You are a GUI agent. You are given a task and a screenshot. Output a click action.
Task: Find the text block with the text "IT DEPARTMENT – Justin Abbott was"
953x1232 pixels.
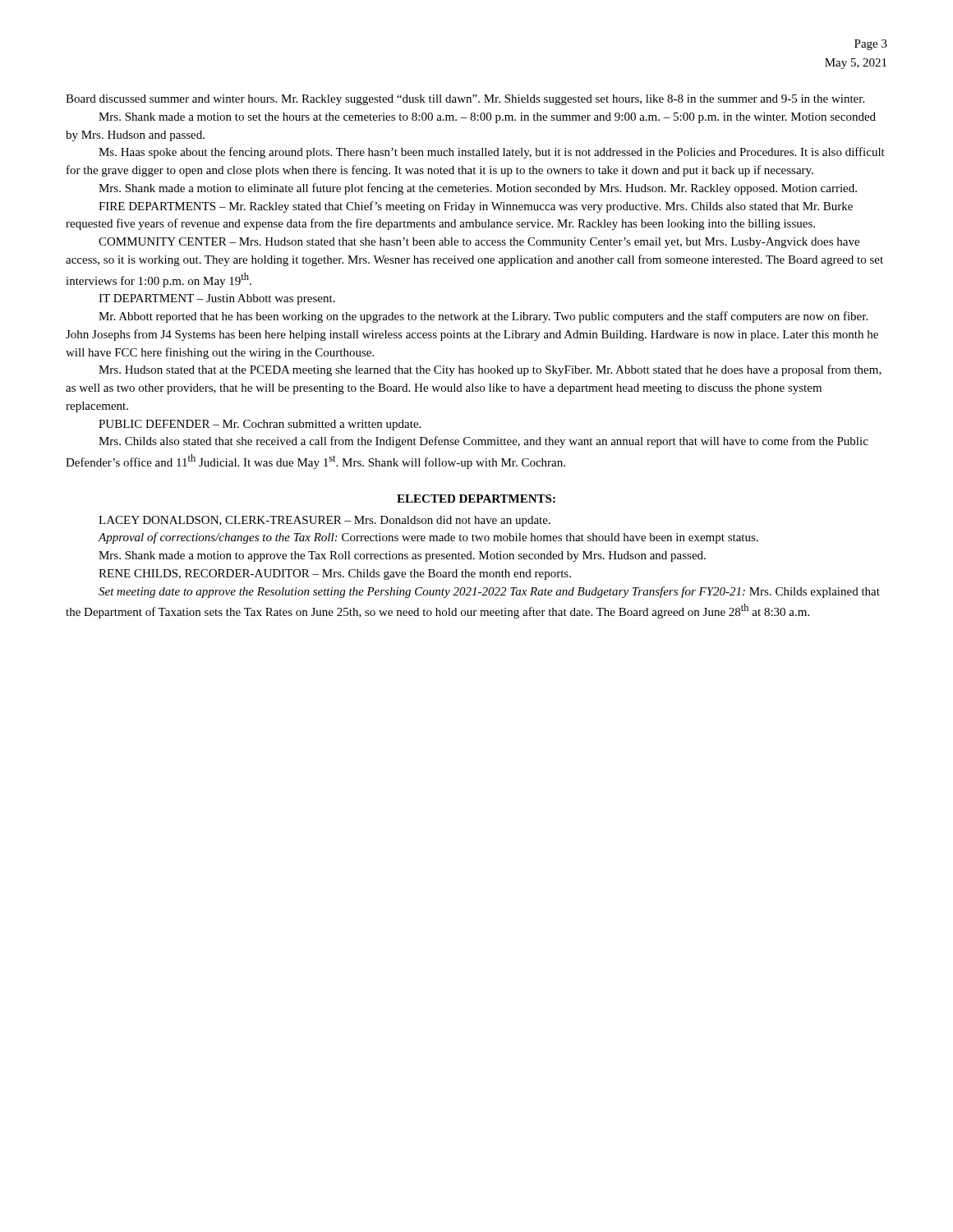click(x=217, y=299)
